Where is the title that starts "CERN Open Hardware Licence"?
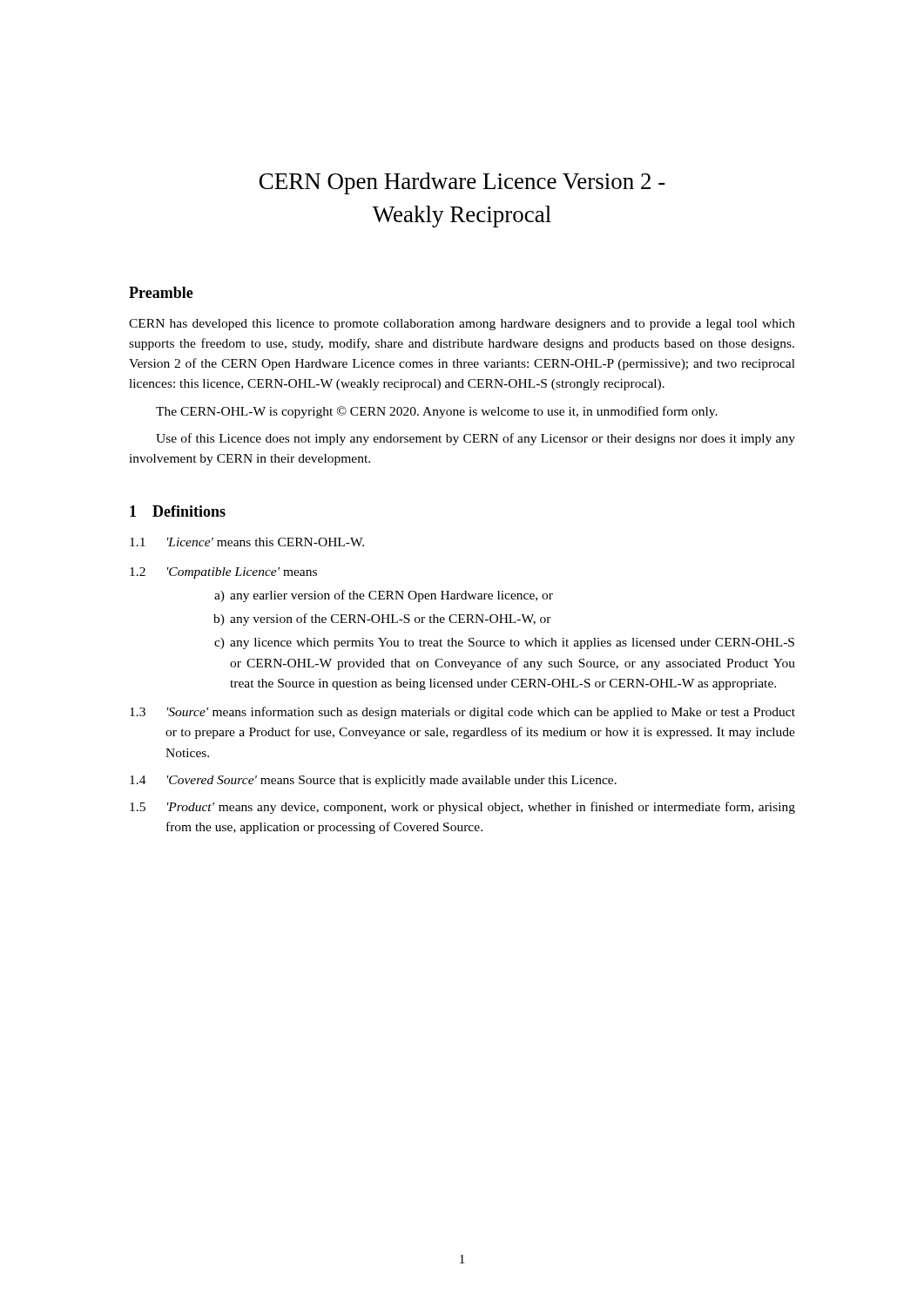This screenshot has height=1307, width=924. [x=462, y=198]
